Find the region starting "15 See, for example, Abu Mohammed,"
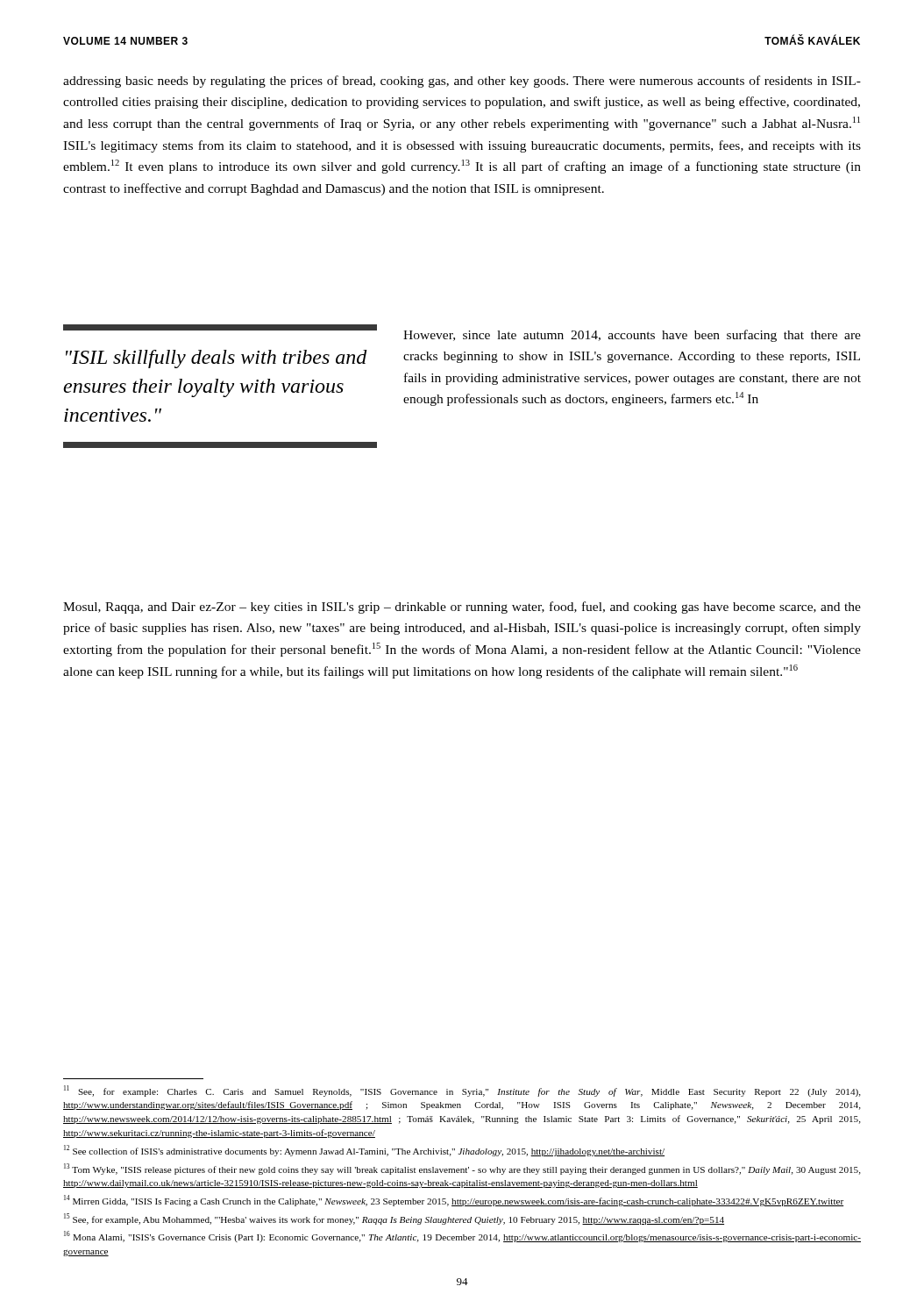Viewport: 924px width, 1315px height. pos(394,1218)
